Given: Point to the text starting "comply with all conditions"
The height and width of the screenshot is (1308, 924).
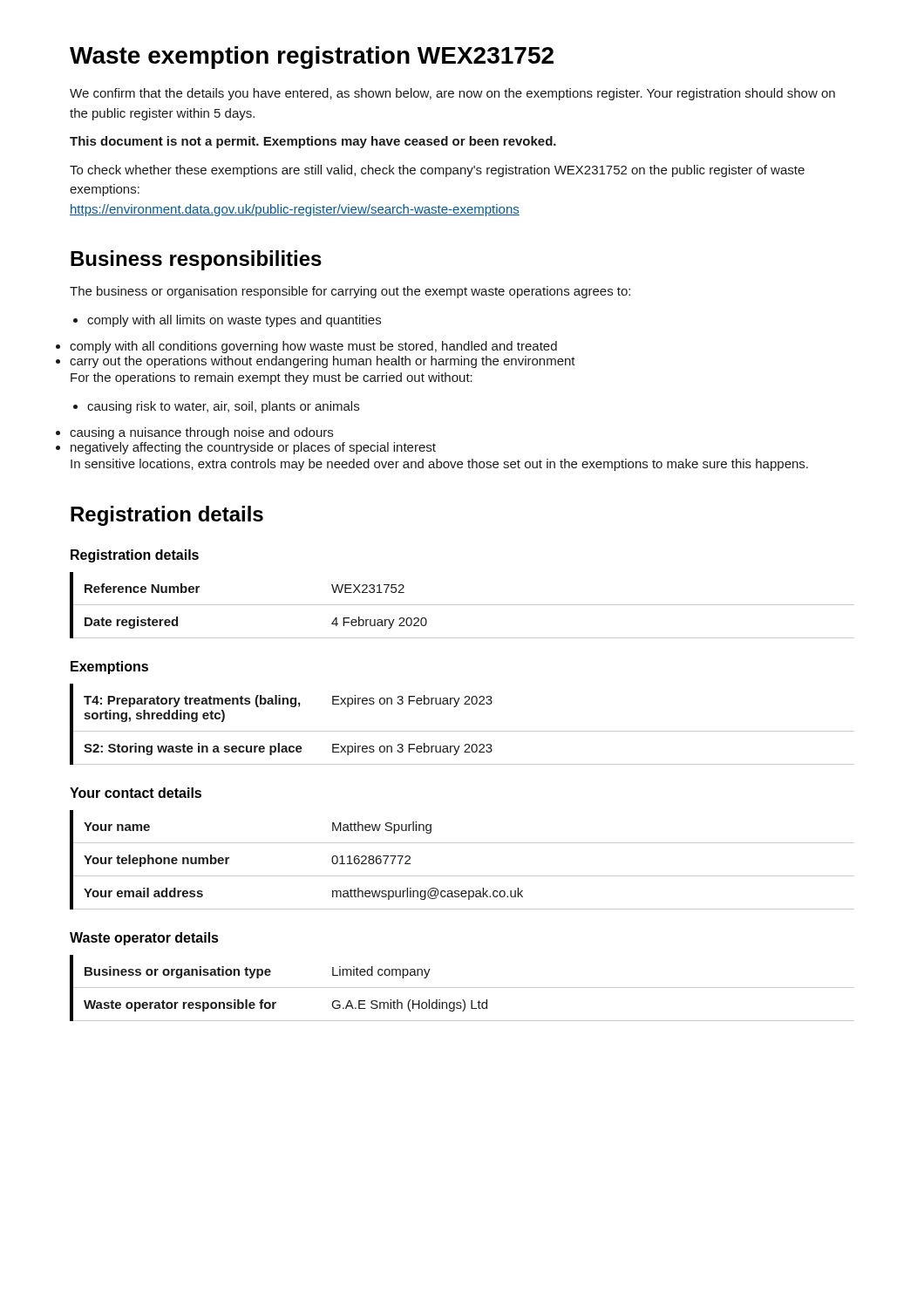Looking at the screenshot, I should tap(462, 346).
